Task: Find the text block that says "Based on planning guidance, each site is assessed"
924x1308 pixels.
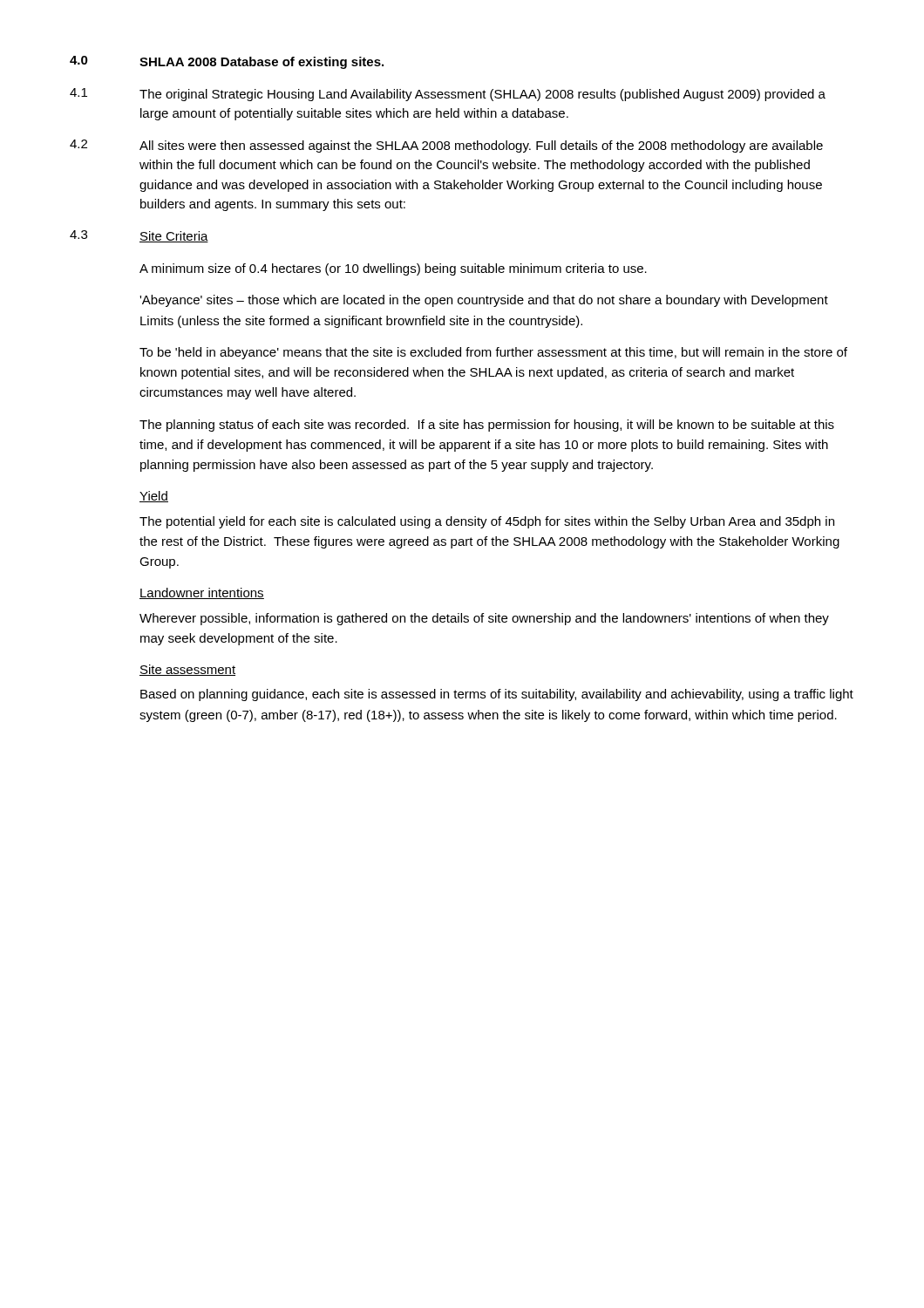Action: click(x=496, y=704)
